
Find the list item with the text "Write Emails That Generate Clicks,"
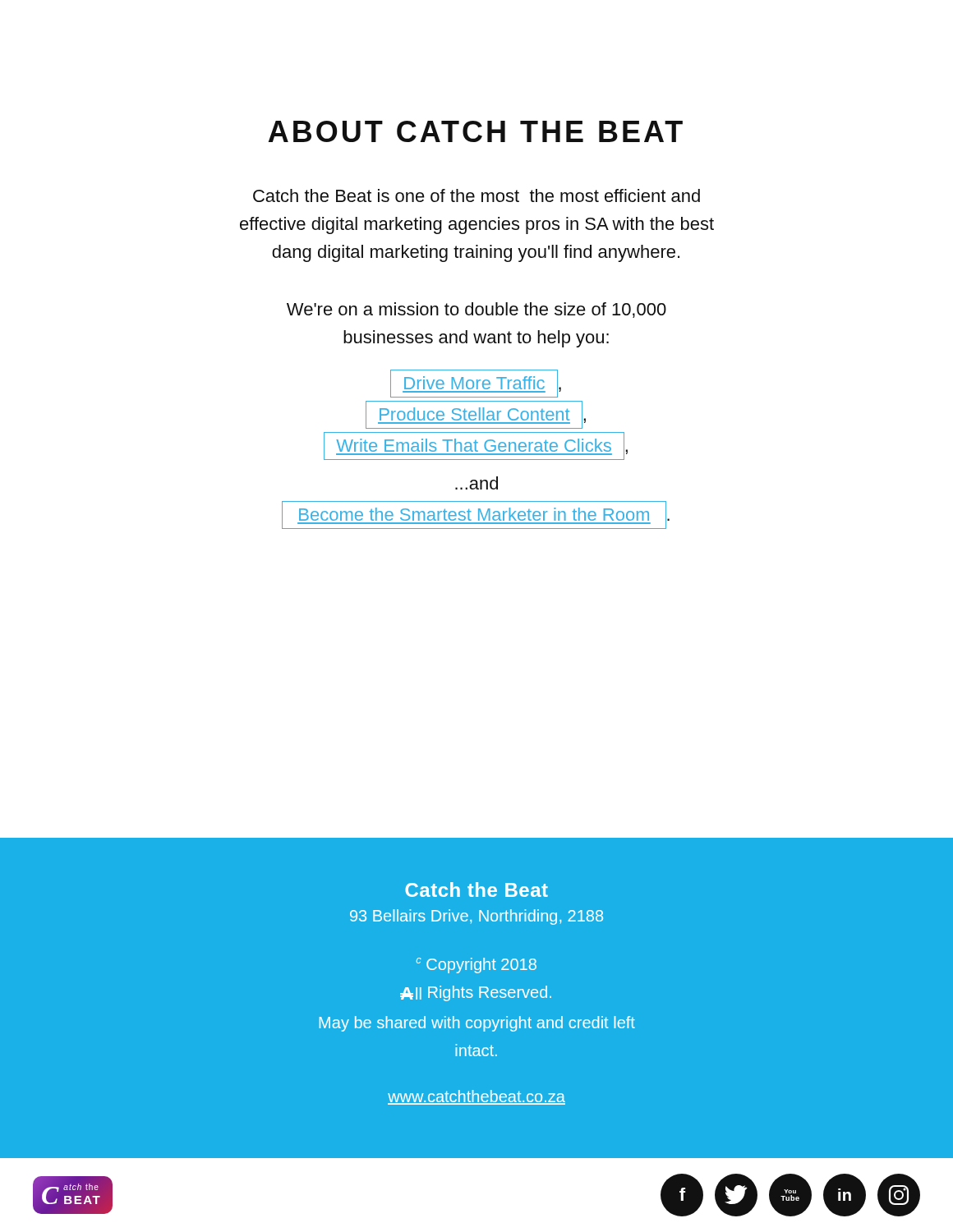click(x=476, y=446)
